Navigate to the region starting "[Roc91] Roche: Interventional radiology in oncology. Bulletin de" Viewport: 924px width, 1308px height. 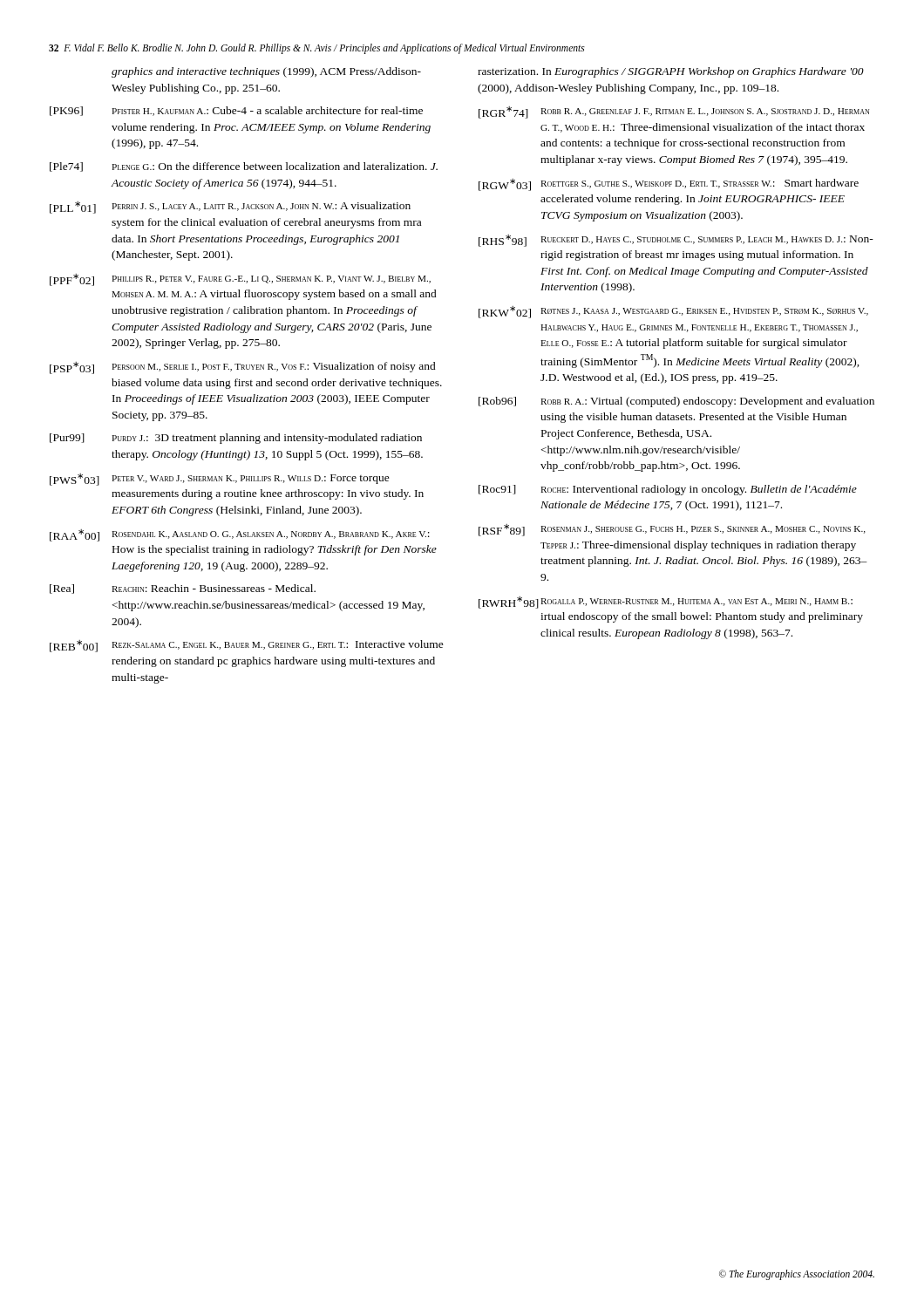pyautogui.click(x=676, y=497)
